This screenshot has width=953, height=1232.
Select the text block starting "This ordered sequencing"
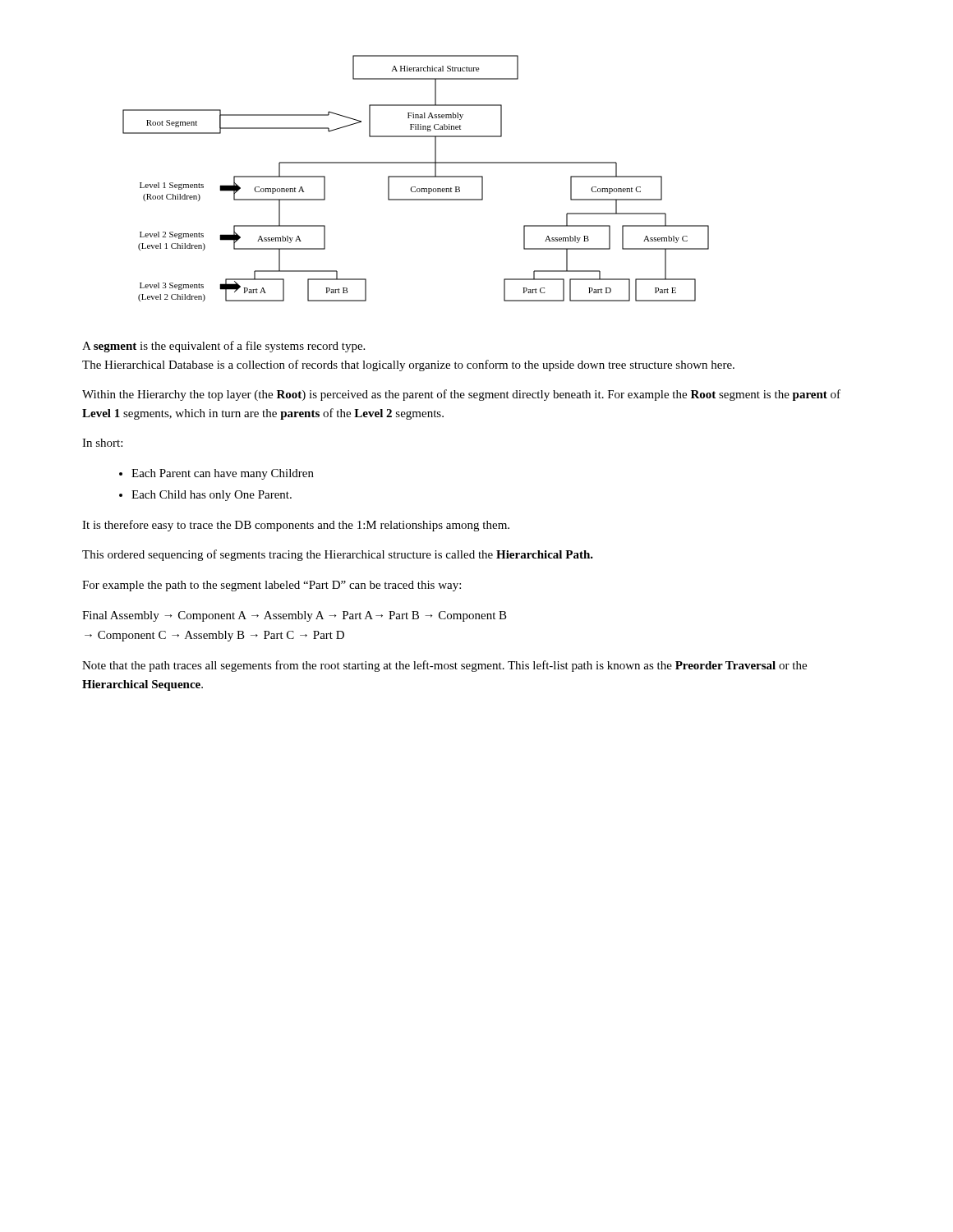[338, 554]
